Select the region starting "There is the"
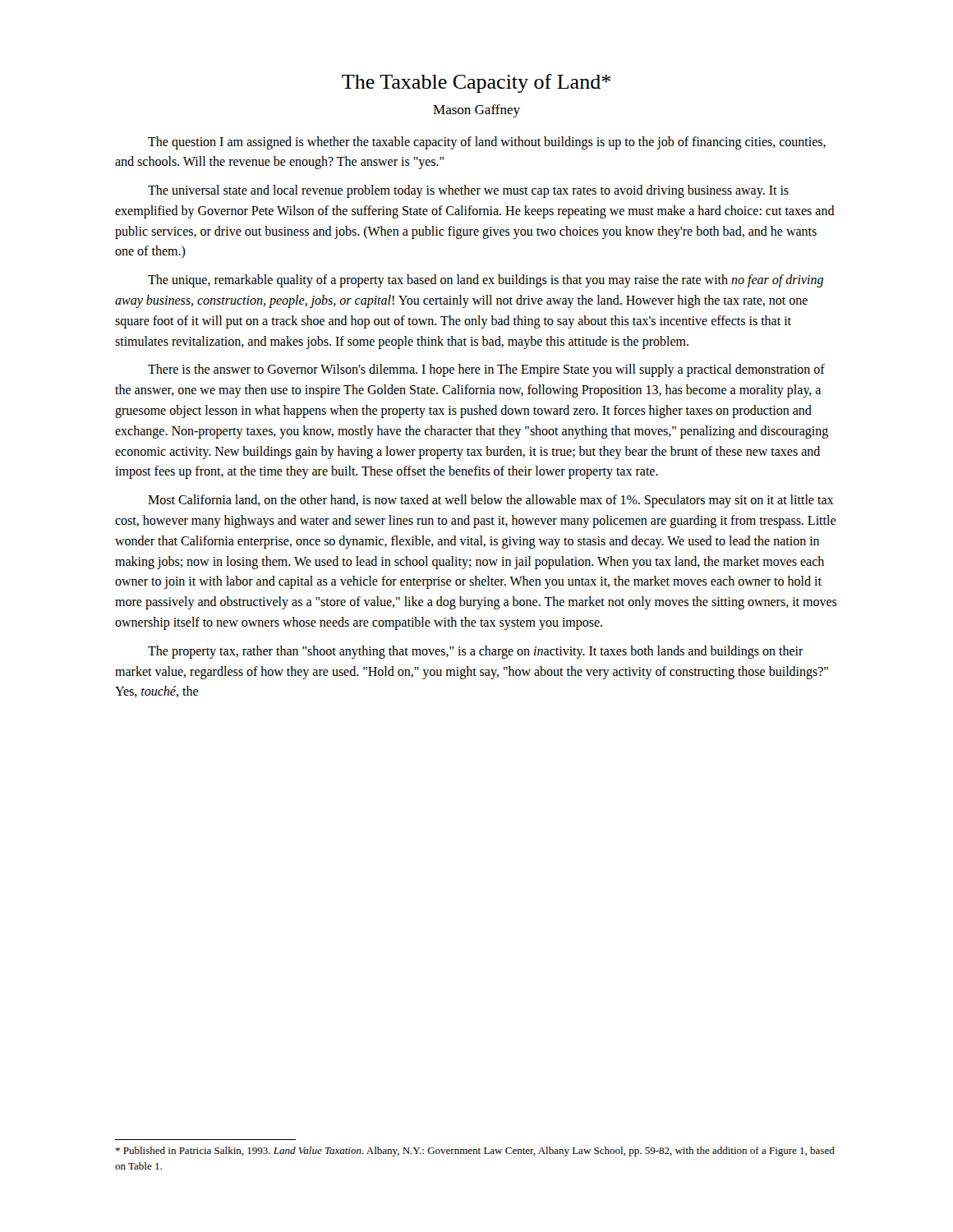This screenshot has width=953, height=1232. 472,420
